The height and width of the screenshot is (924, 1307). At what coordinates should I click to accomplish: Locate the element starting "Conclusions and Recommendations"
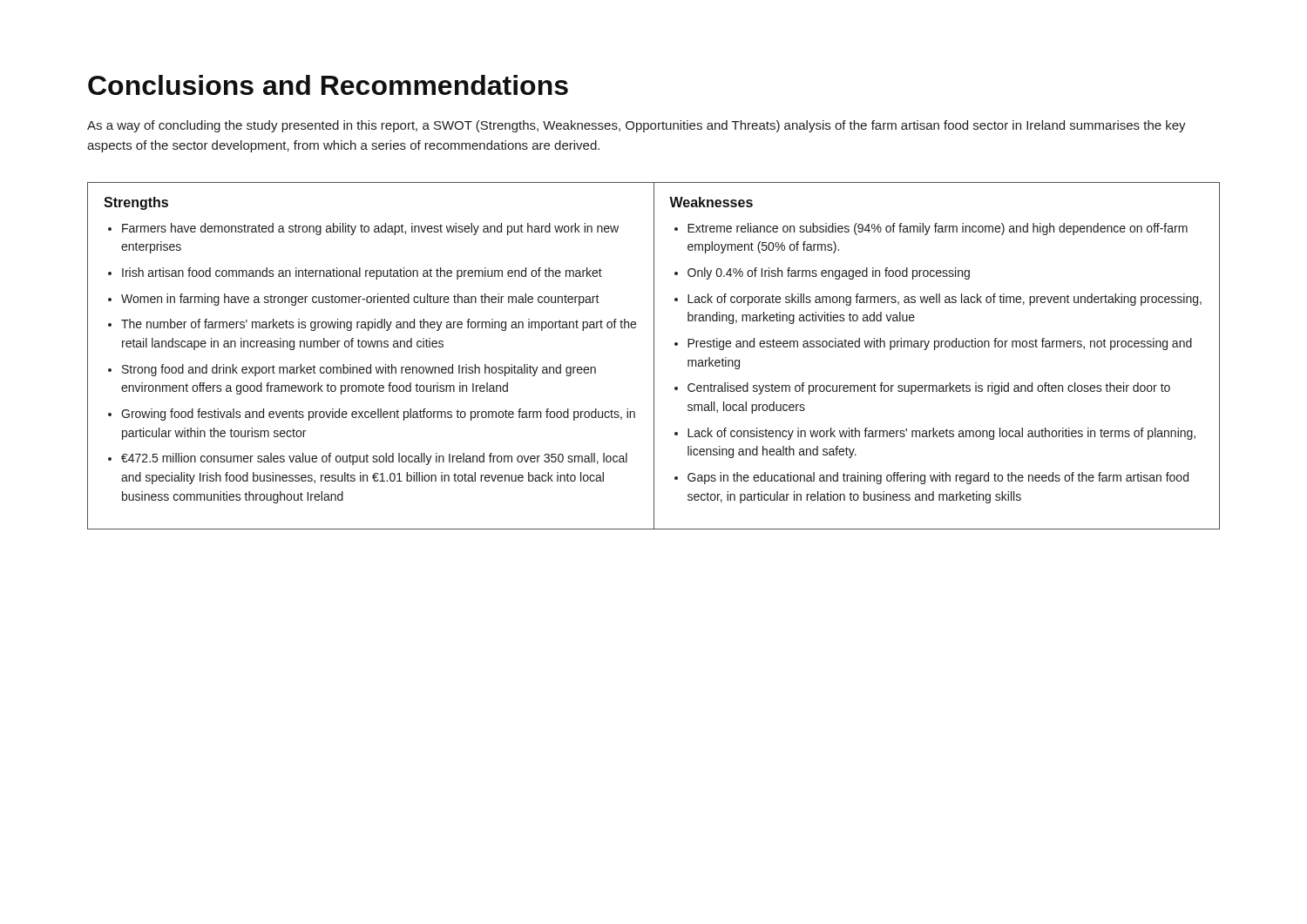(x=328, y=85)
